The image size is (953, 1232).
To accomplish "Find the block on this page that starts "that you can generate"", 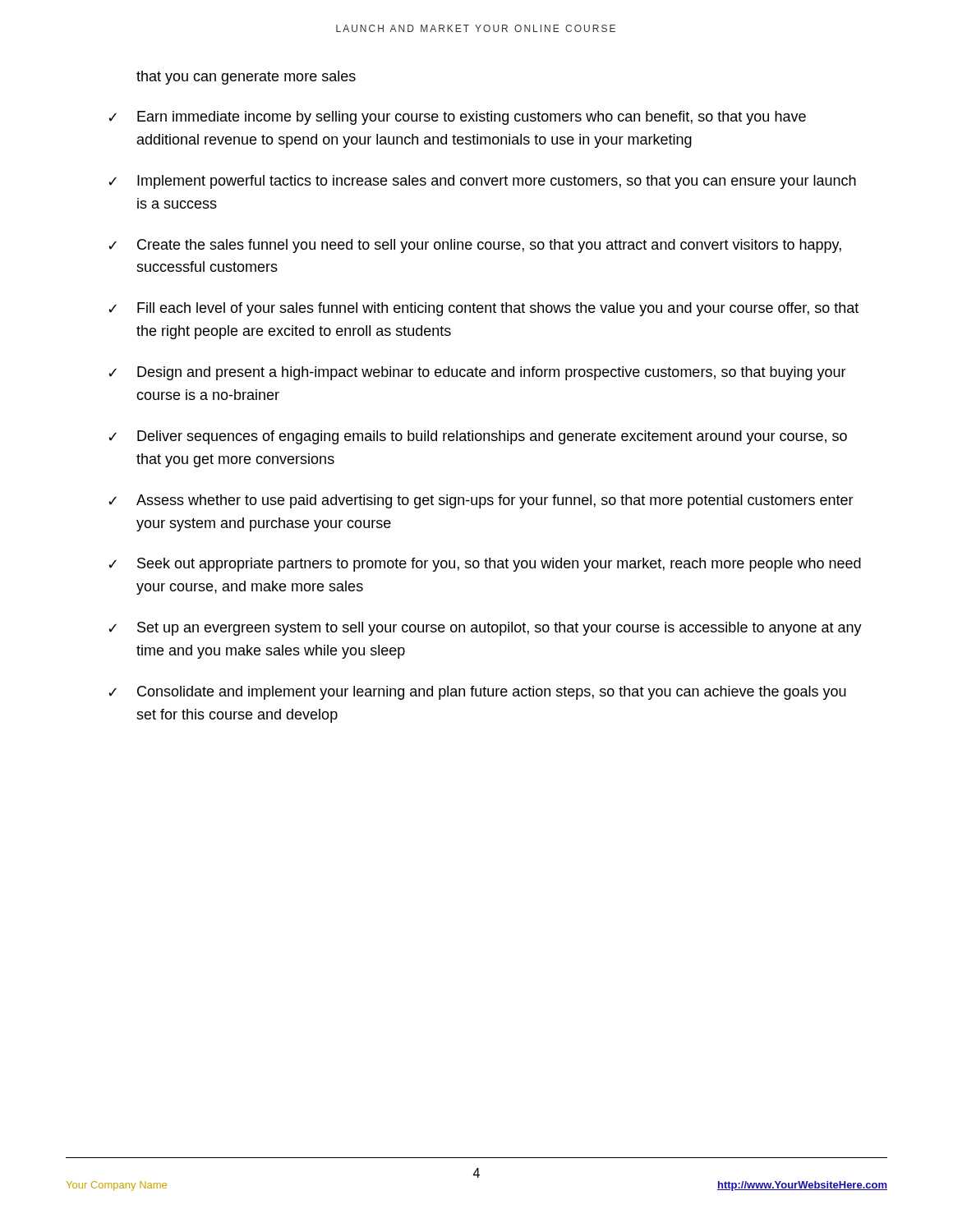I will (246, 76).
